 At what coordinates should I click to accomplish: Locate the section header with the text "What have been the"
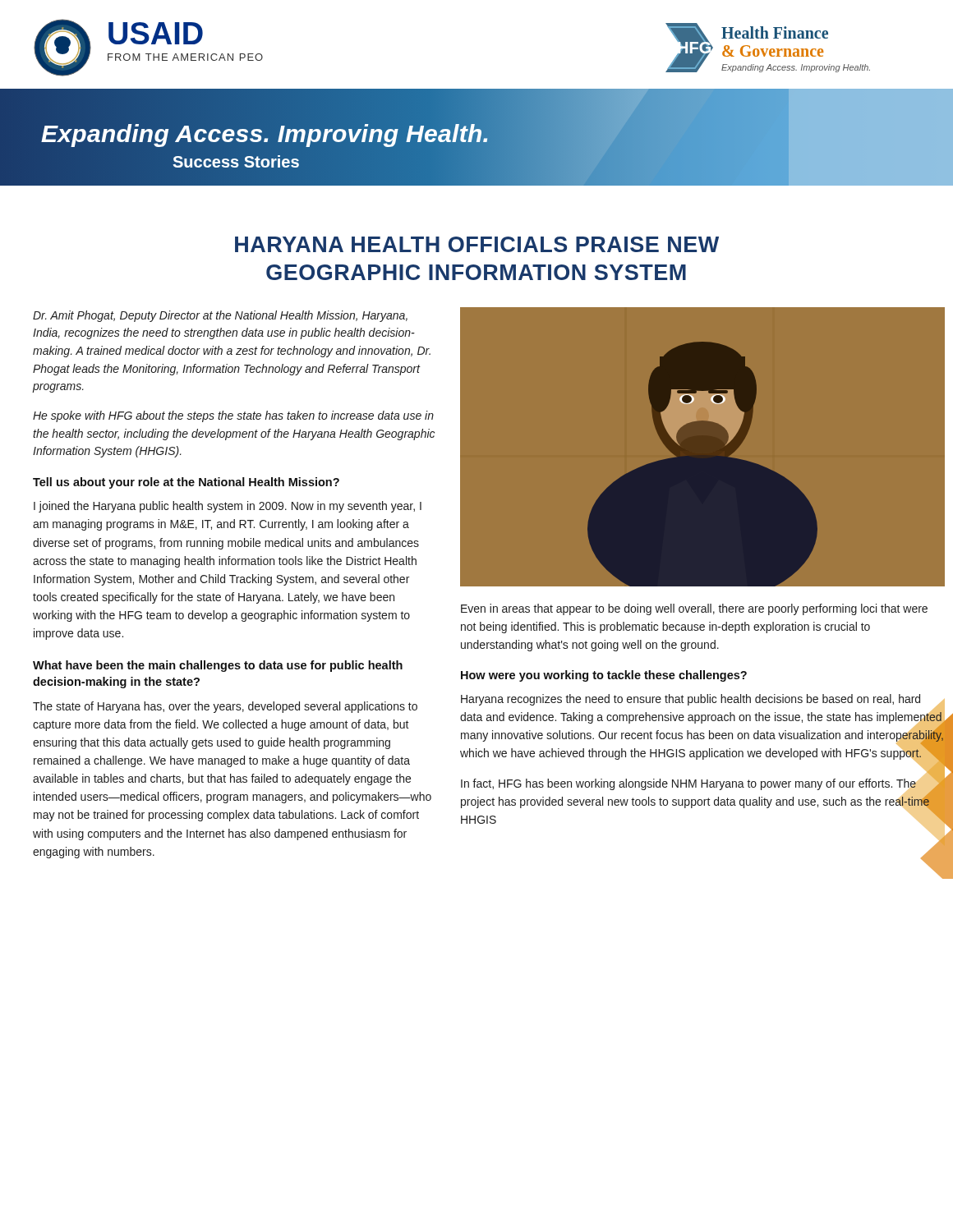pos(218,674)
